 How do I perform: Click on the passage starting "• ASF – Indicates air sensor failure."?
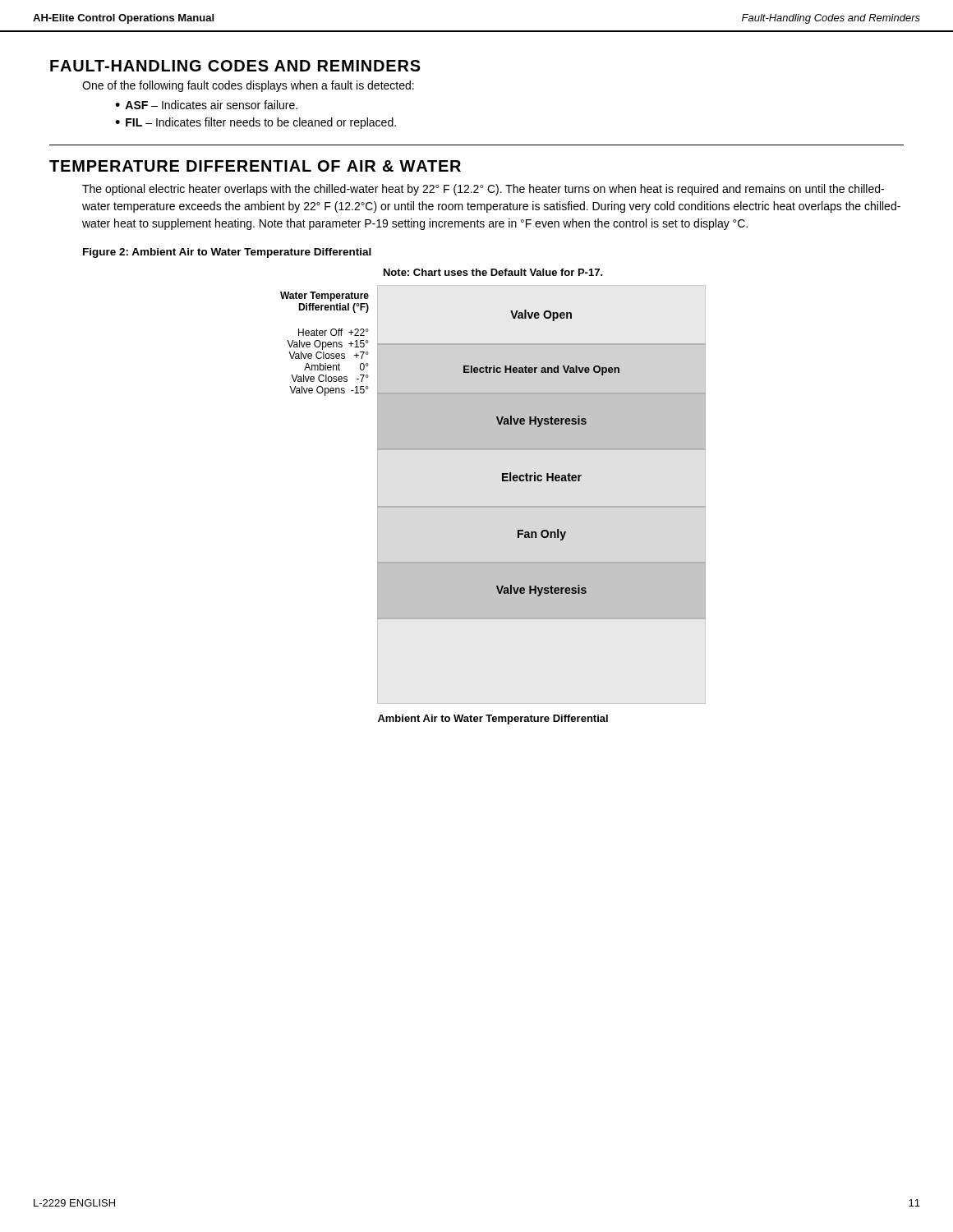pyautogui.click(x=207, y=106)
